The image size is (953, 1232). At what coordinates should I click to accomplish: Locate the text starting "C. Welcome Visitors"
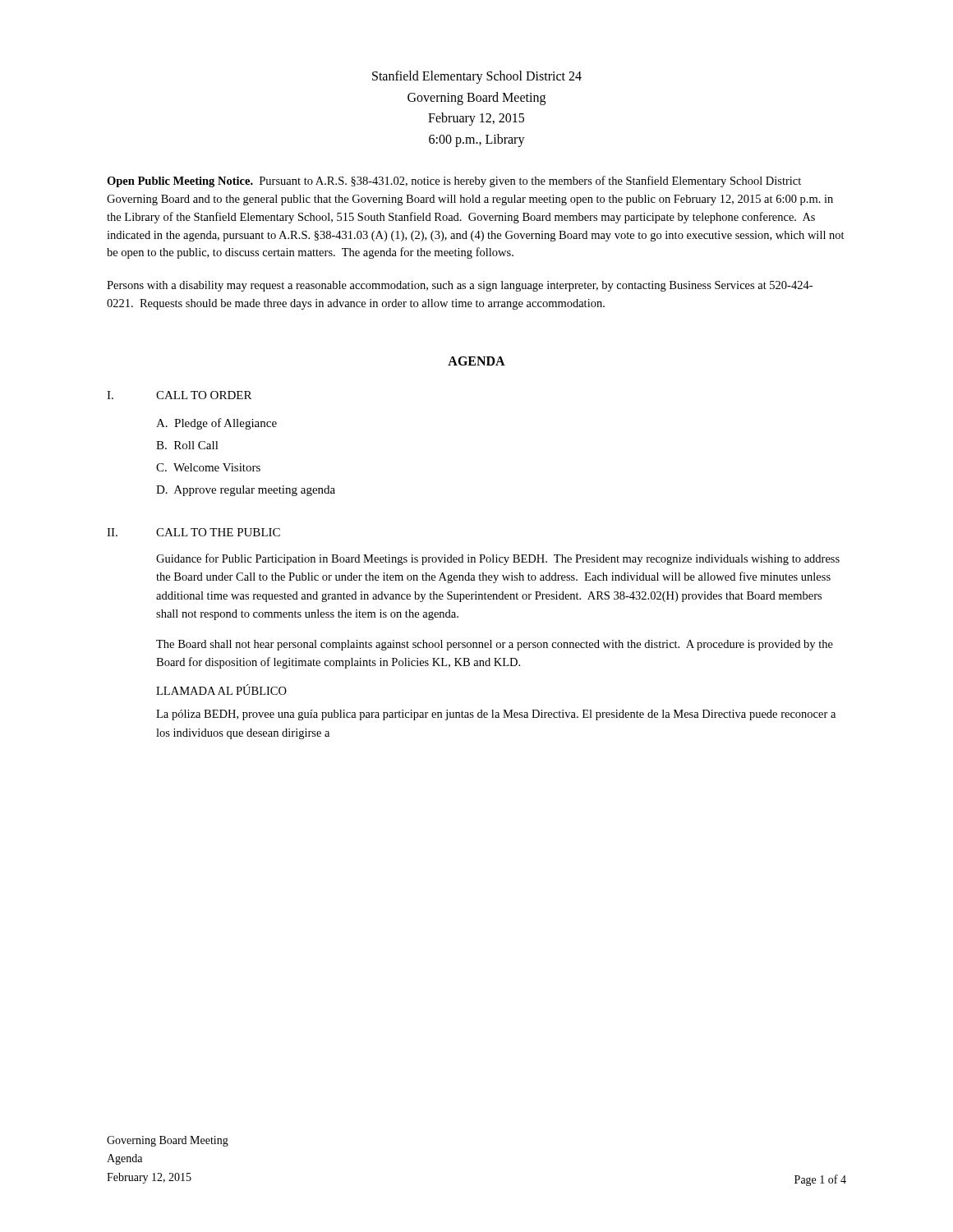click(208, 467)
